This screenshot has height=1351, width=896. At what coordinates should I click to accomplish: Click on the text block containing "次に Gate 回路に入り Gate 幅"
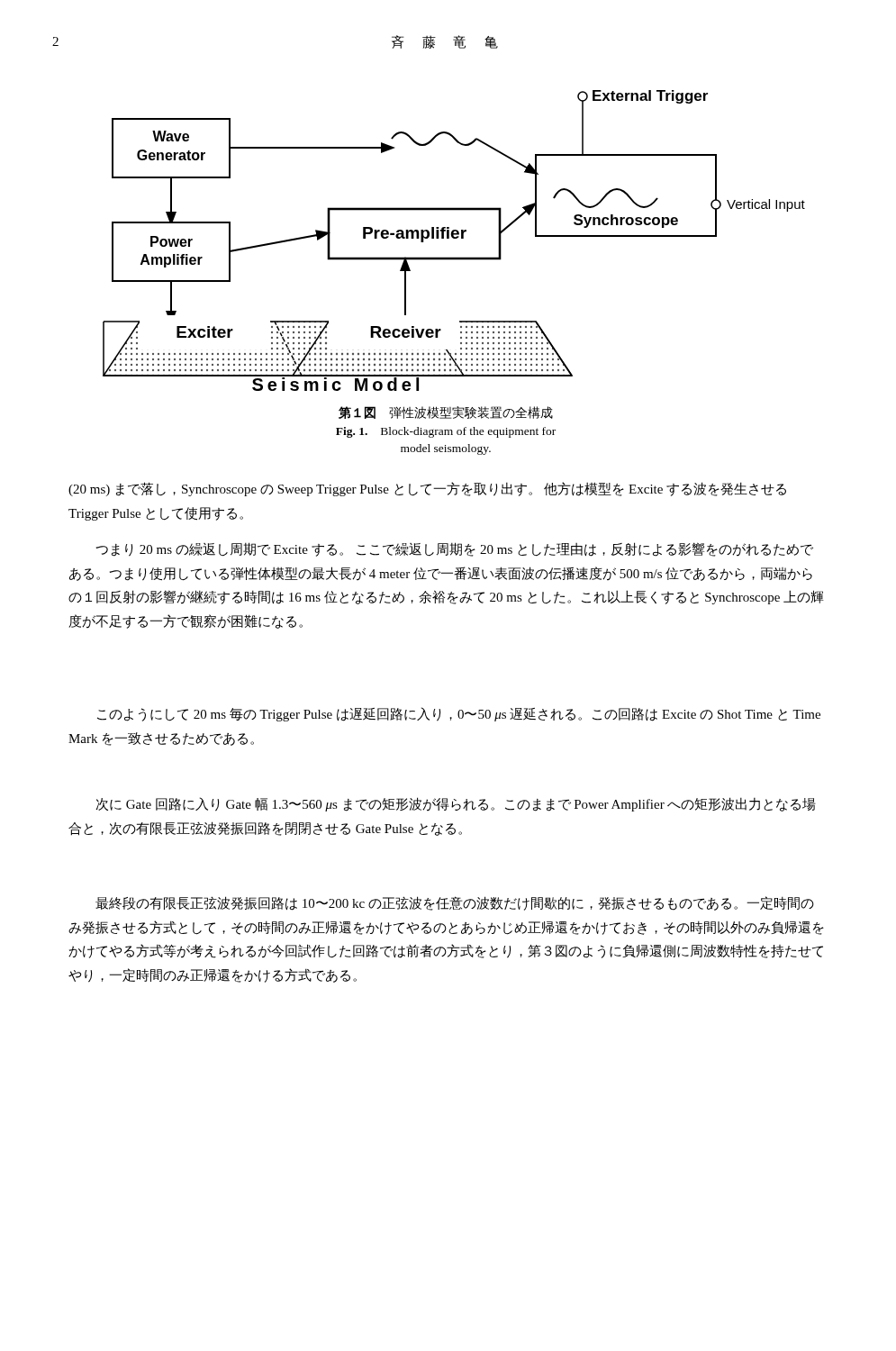[448, 817]
